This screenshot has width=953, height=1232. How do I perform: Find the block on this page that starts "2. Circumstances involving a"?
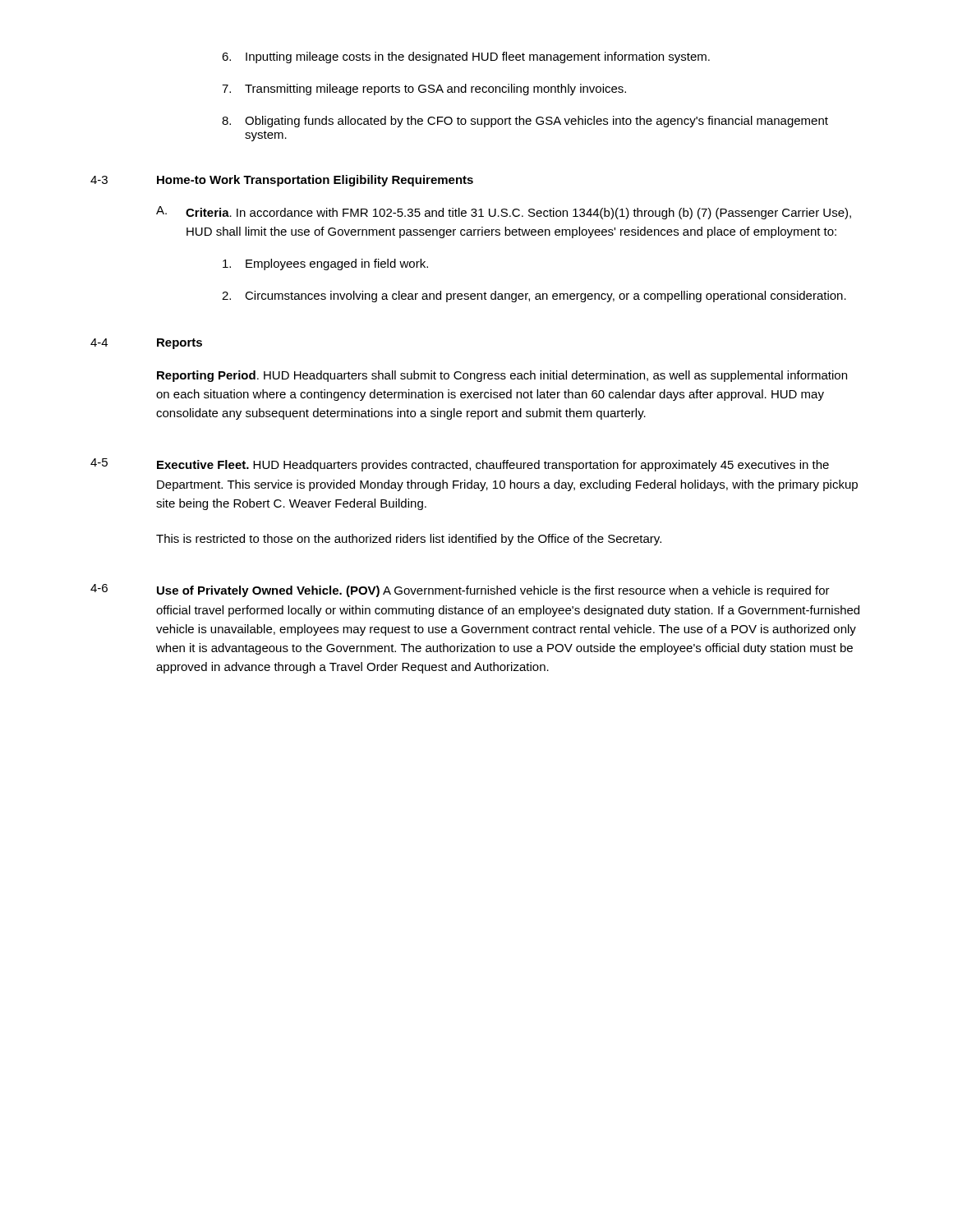[x=542, y=295]
